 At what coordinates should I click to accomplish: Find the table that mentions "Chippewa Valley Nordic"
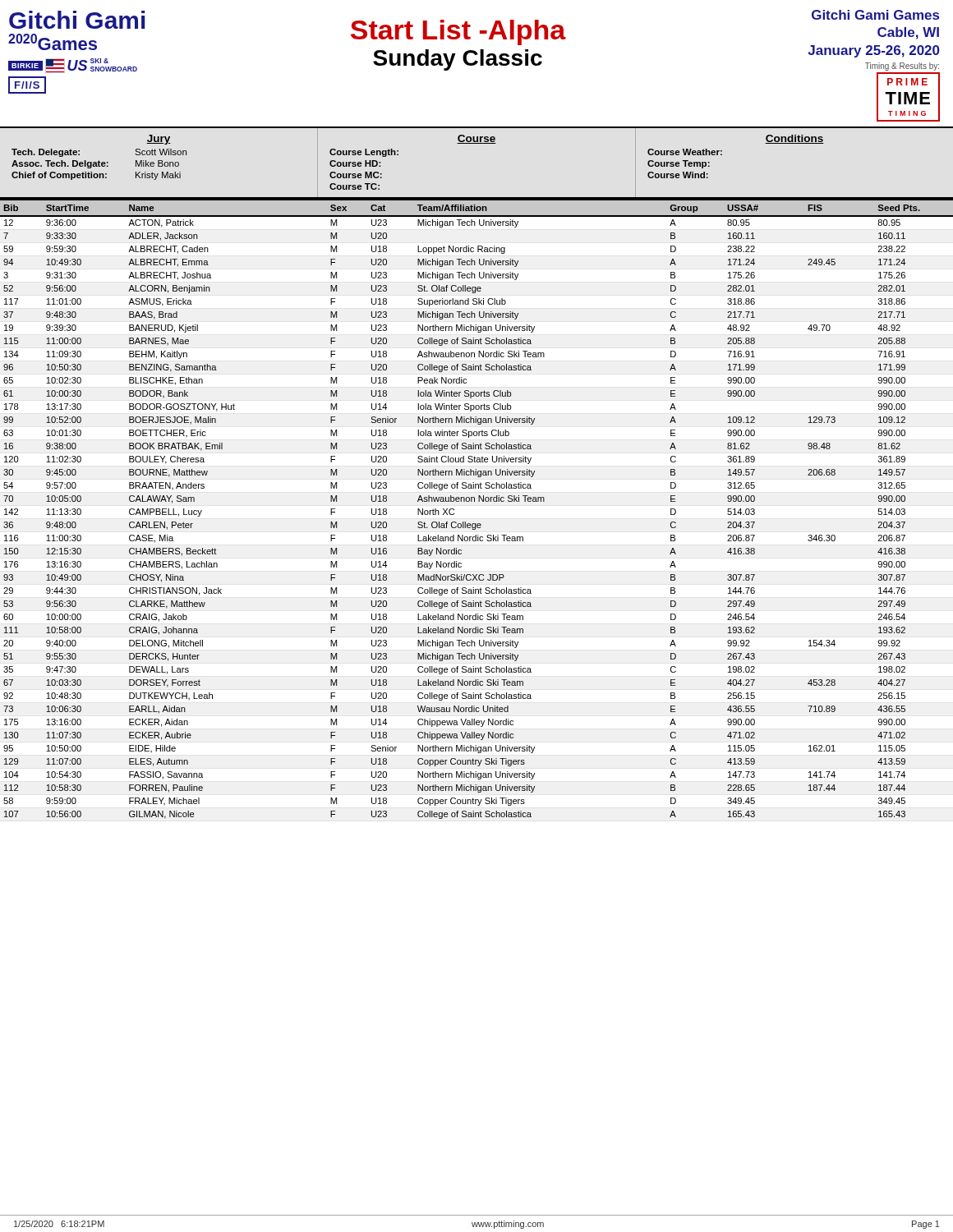tap(476, 520)
